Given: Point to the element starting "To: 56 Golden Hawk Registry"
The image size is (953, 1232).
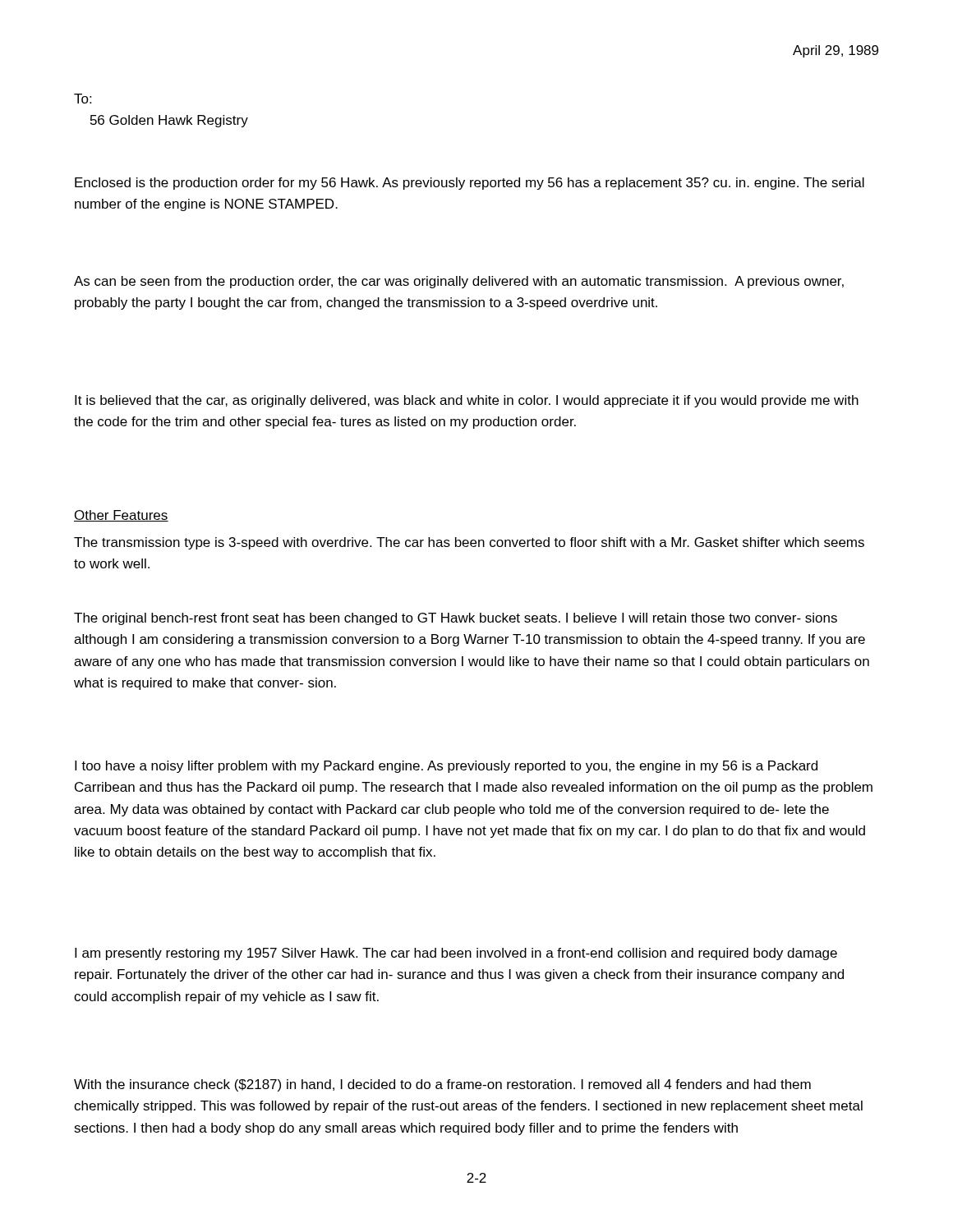Looking at the screenshot, I should click(161, 109).
